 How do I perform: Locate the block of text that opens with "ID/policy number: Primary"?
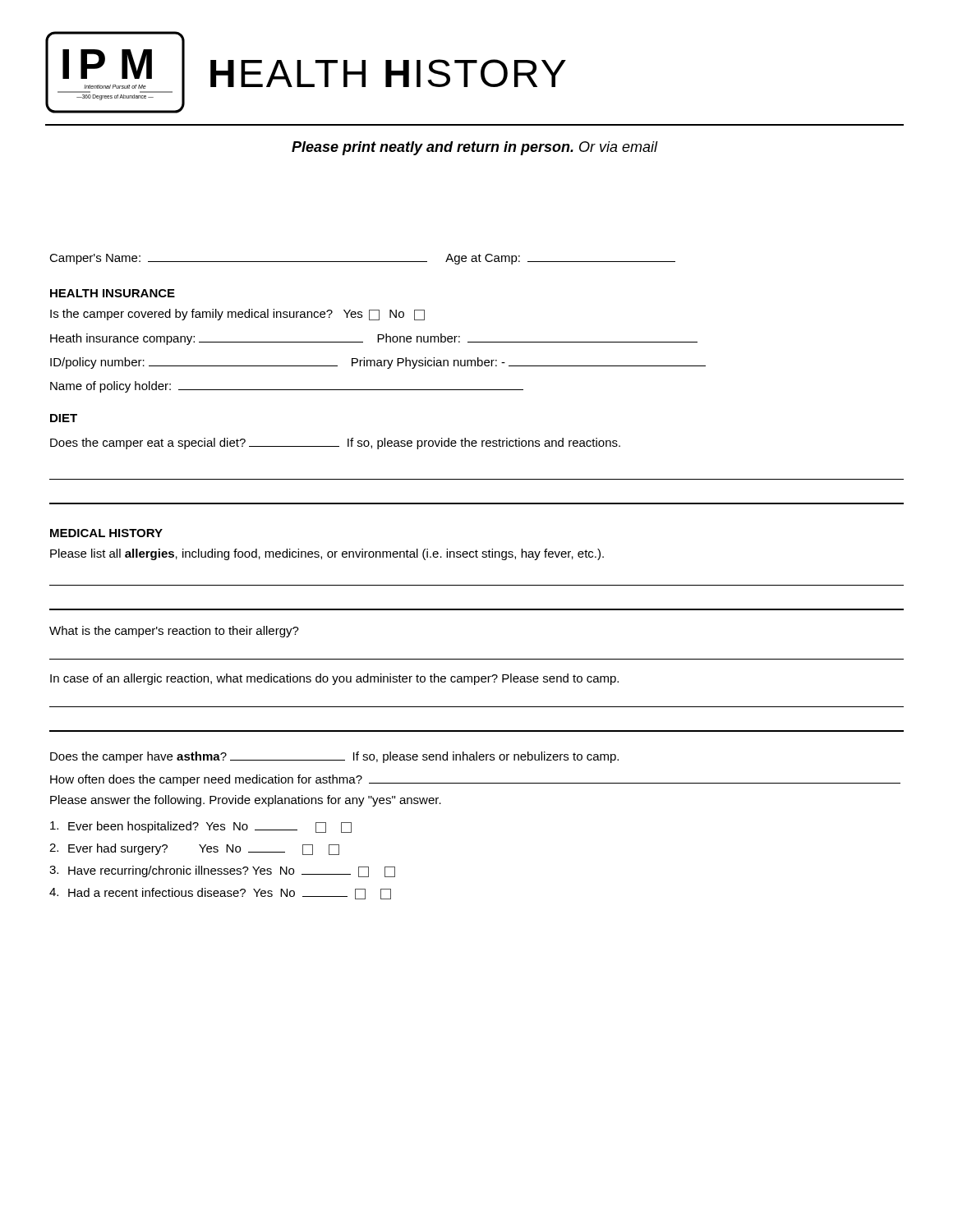coord(378,360)
